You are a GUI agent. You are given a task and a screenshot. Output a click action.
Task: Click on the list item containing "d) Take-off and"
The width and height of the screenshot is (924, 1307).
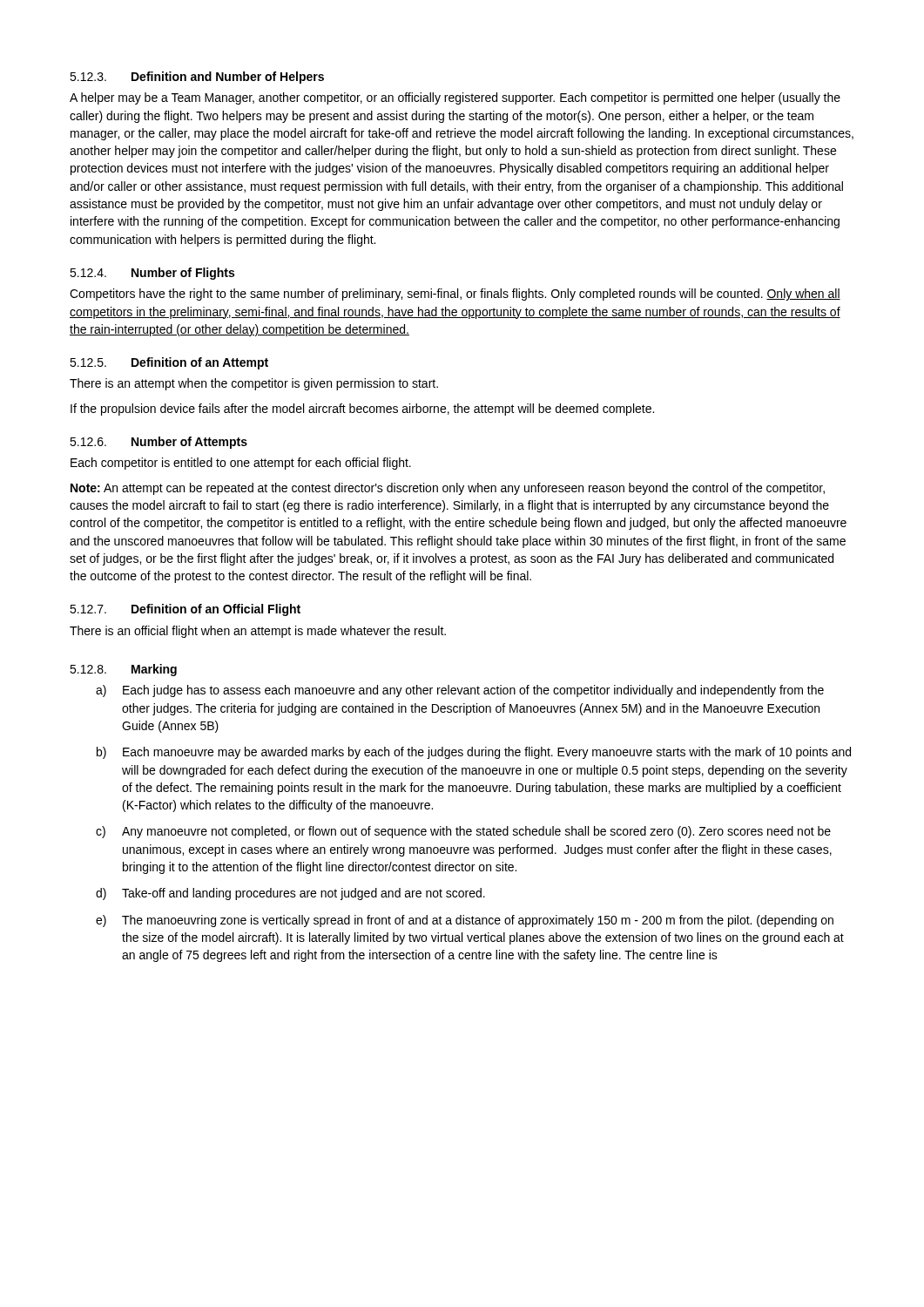point(475,894)
